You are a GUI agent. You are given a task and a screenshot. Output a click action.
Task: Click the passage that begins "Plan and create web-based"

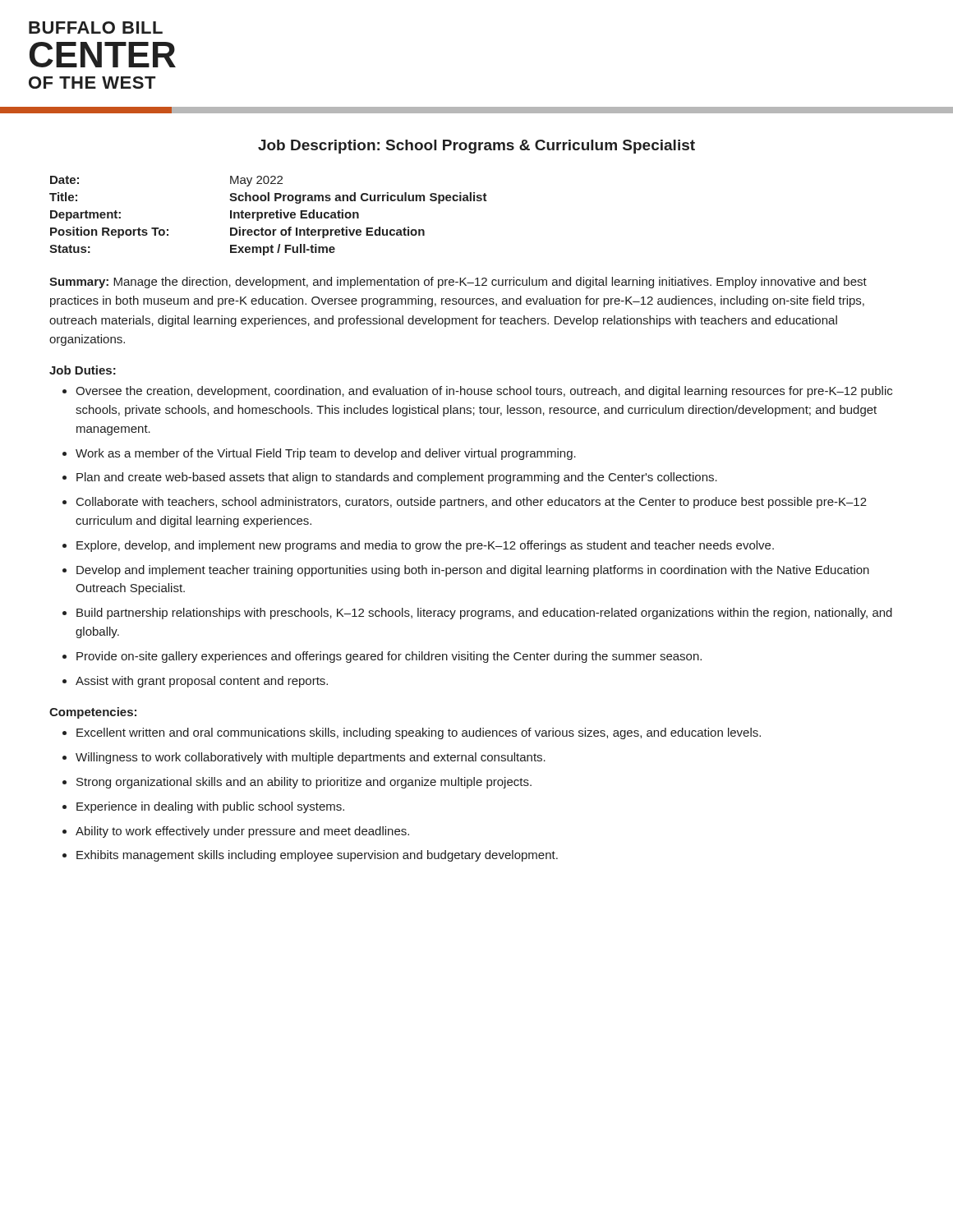click(397, 477)
